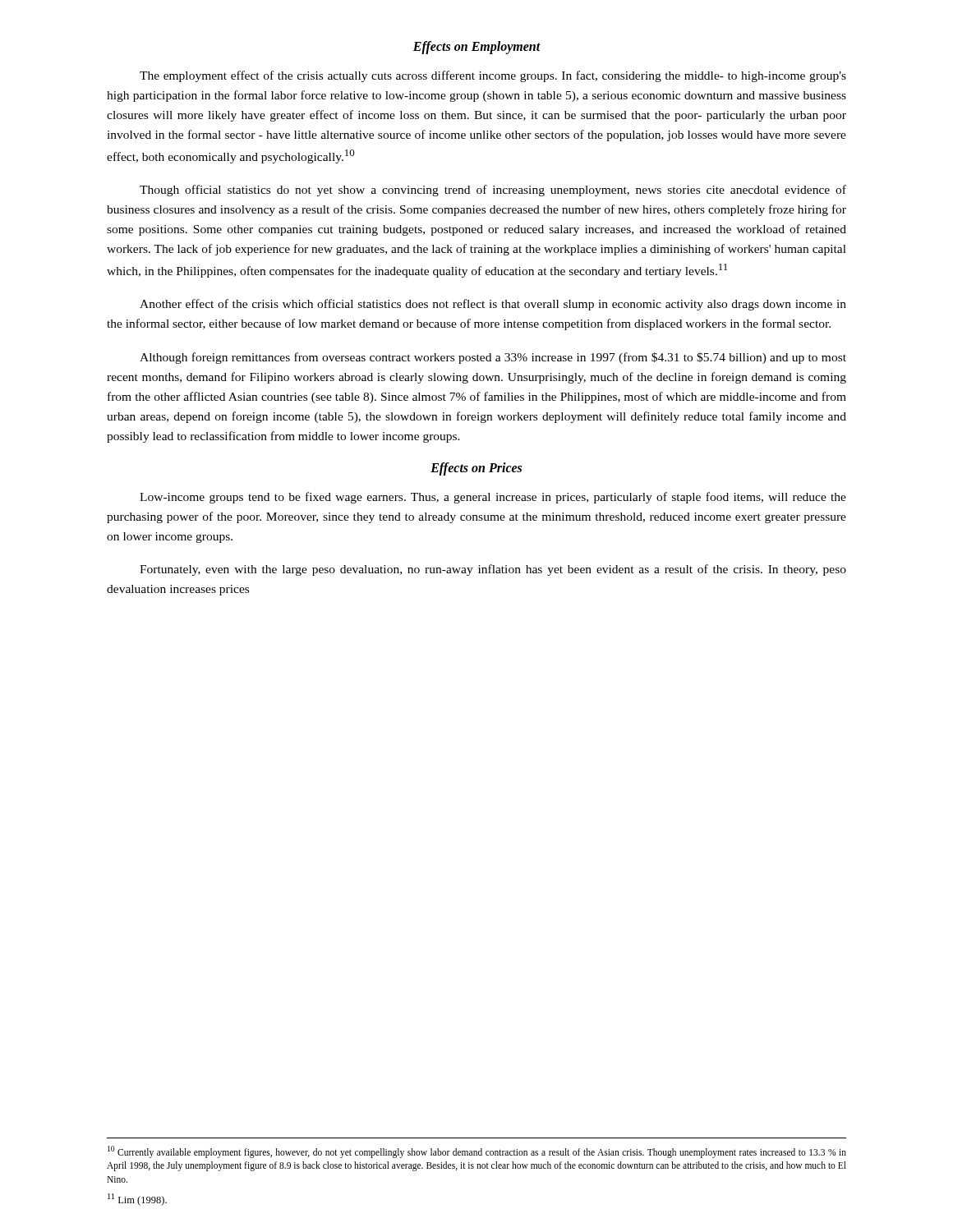Click on the text block starting "Fortunately, even with the"
The image size is (953, 1232).
pos(476,578)
